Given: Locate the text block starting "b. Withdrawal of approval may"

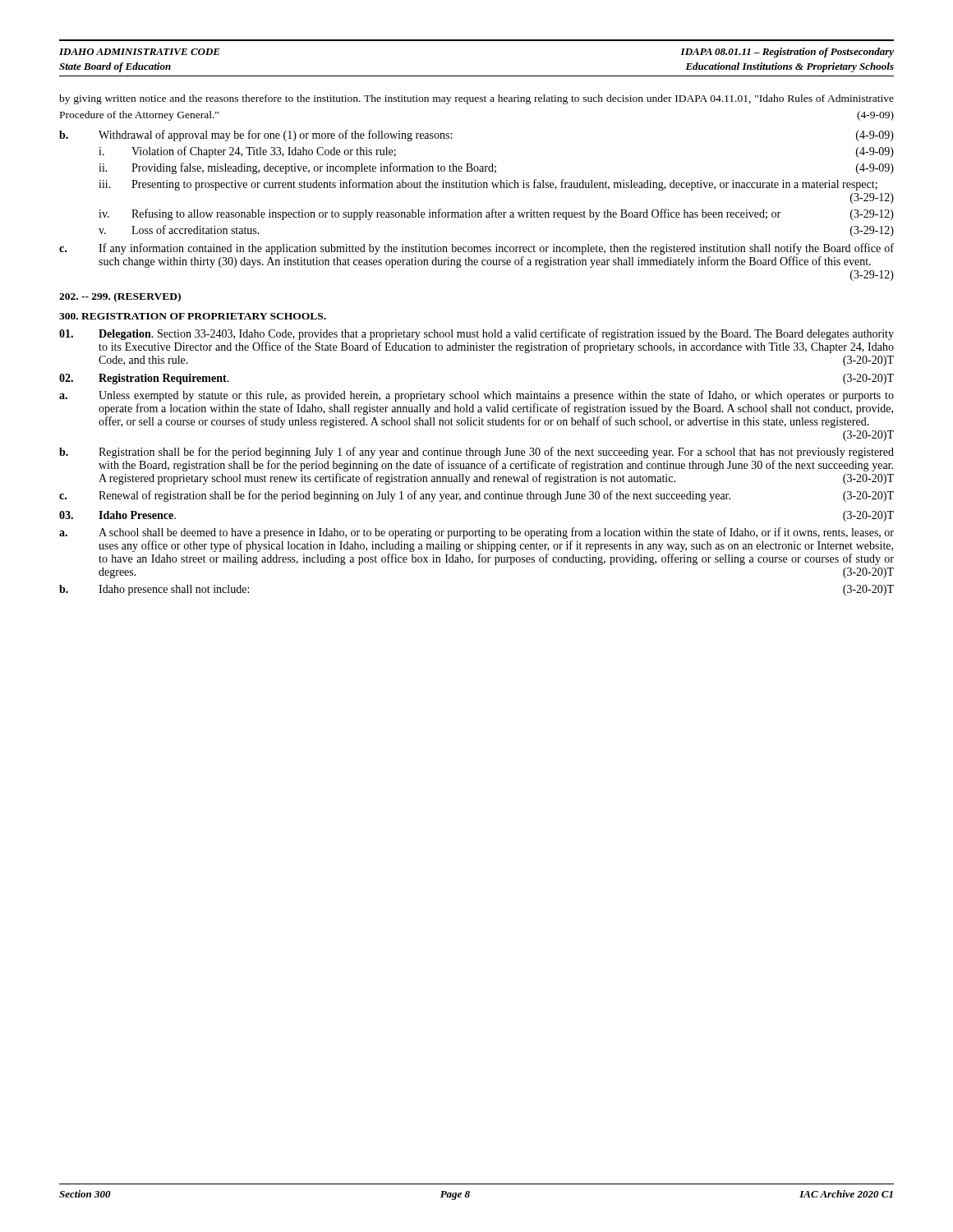Looking at the screenshot, I should (x=277, y=136).
